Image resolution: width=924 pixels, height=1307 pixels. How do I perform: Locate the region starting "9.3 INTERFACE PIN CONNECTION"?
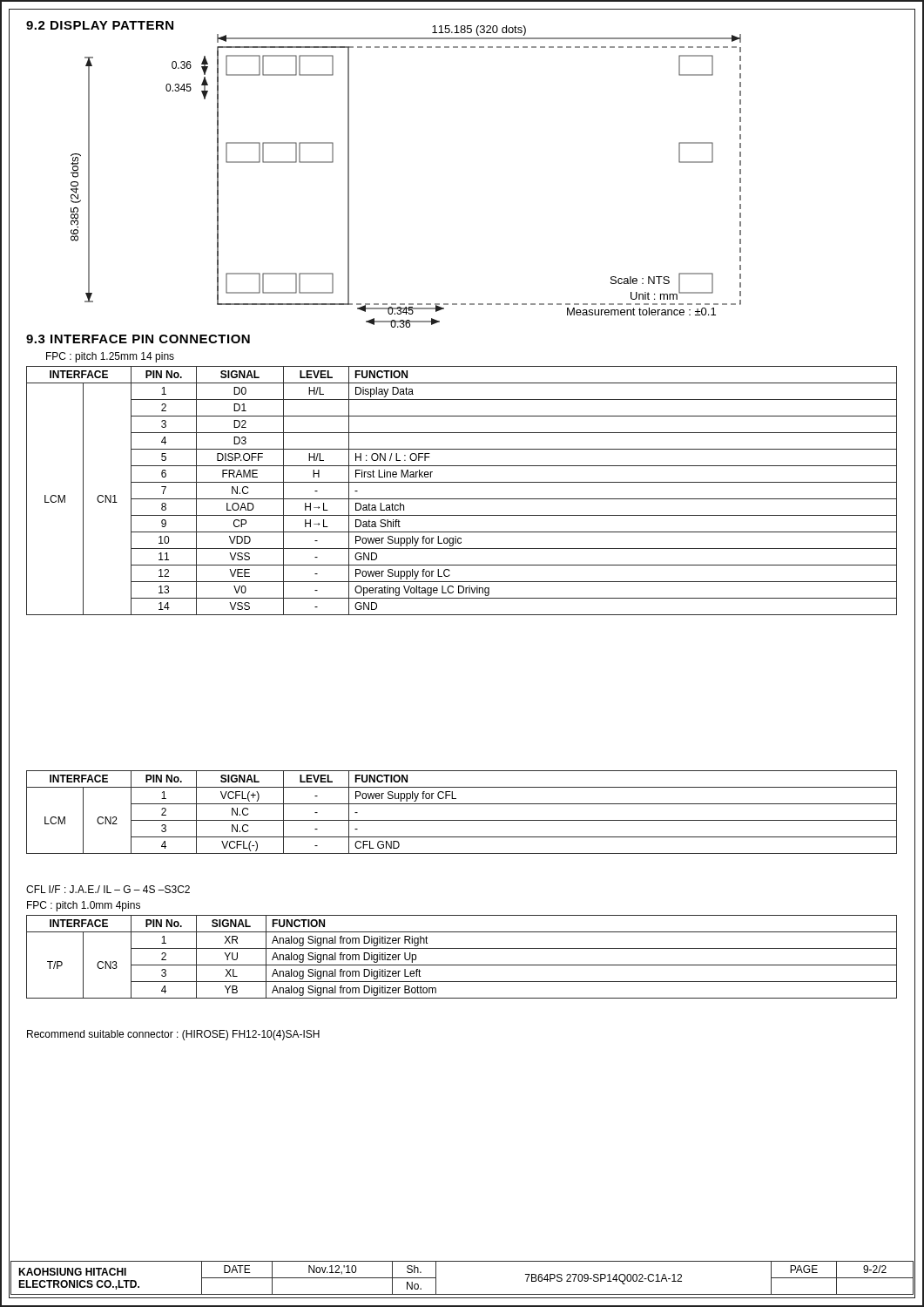[x=139, y=339]
